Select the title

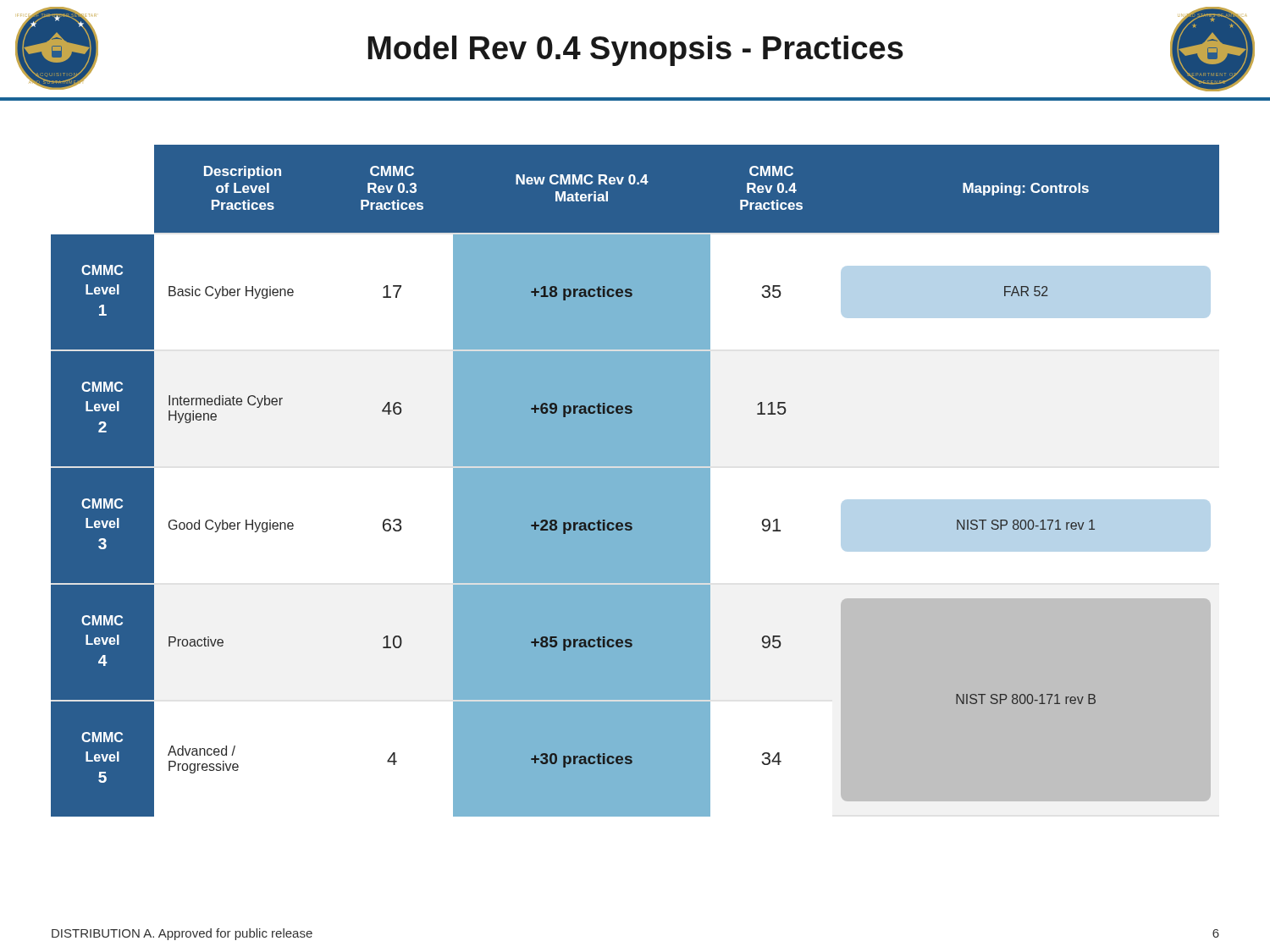[x=635, y=48]
